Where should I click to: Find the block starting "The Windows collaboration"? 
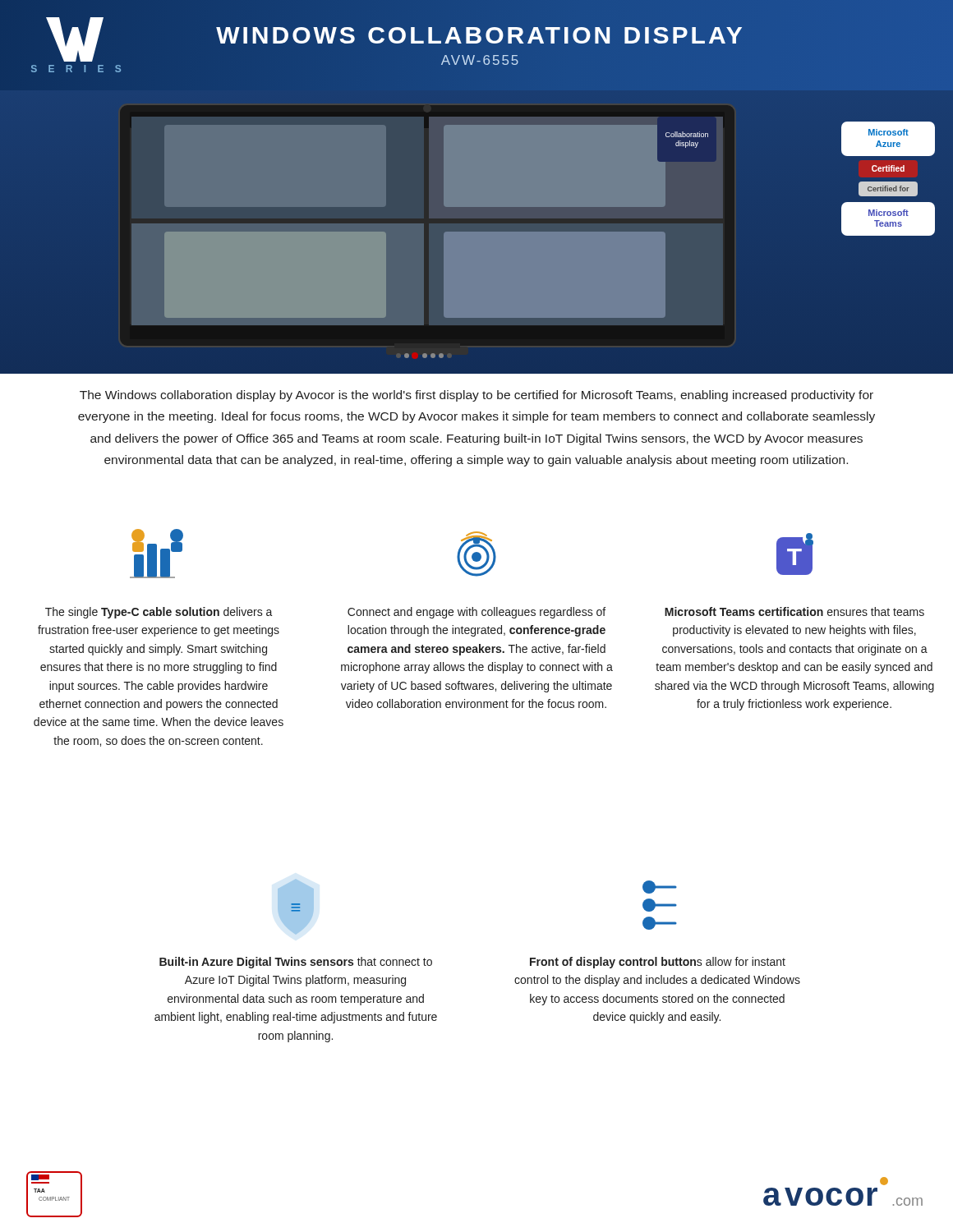[476, 427]
